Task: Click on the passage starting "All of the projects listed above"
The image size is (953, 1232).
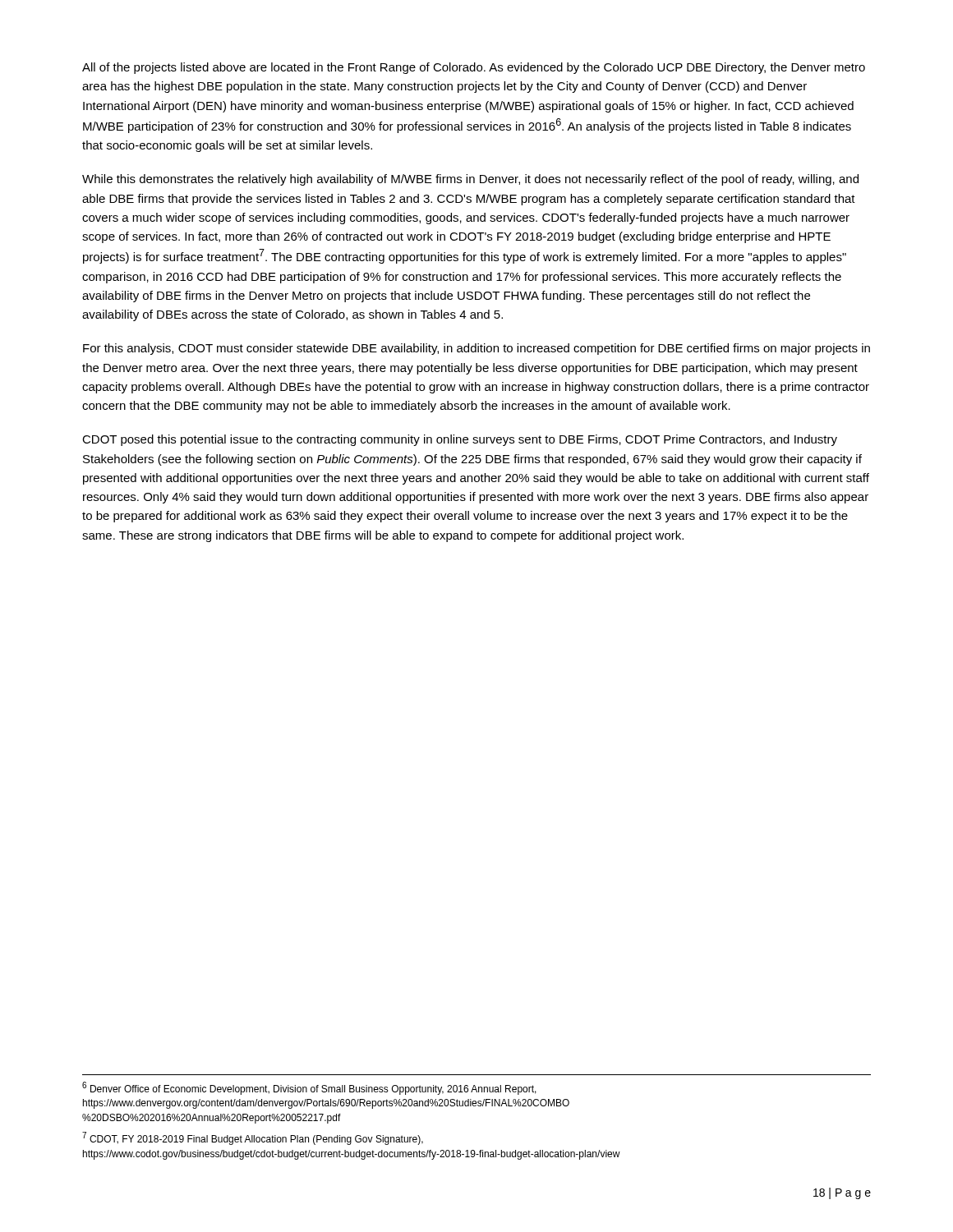Action: click(474, 106)
